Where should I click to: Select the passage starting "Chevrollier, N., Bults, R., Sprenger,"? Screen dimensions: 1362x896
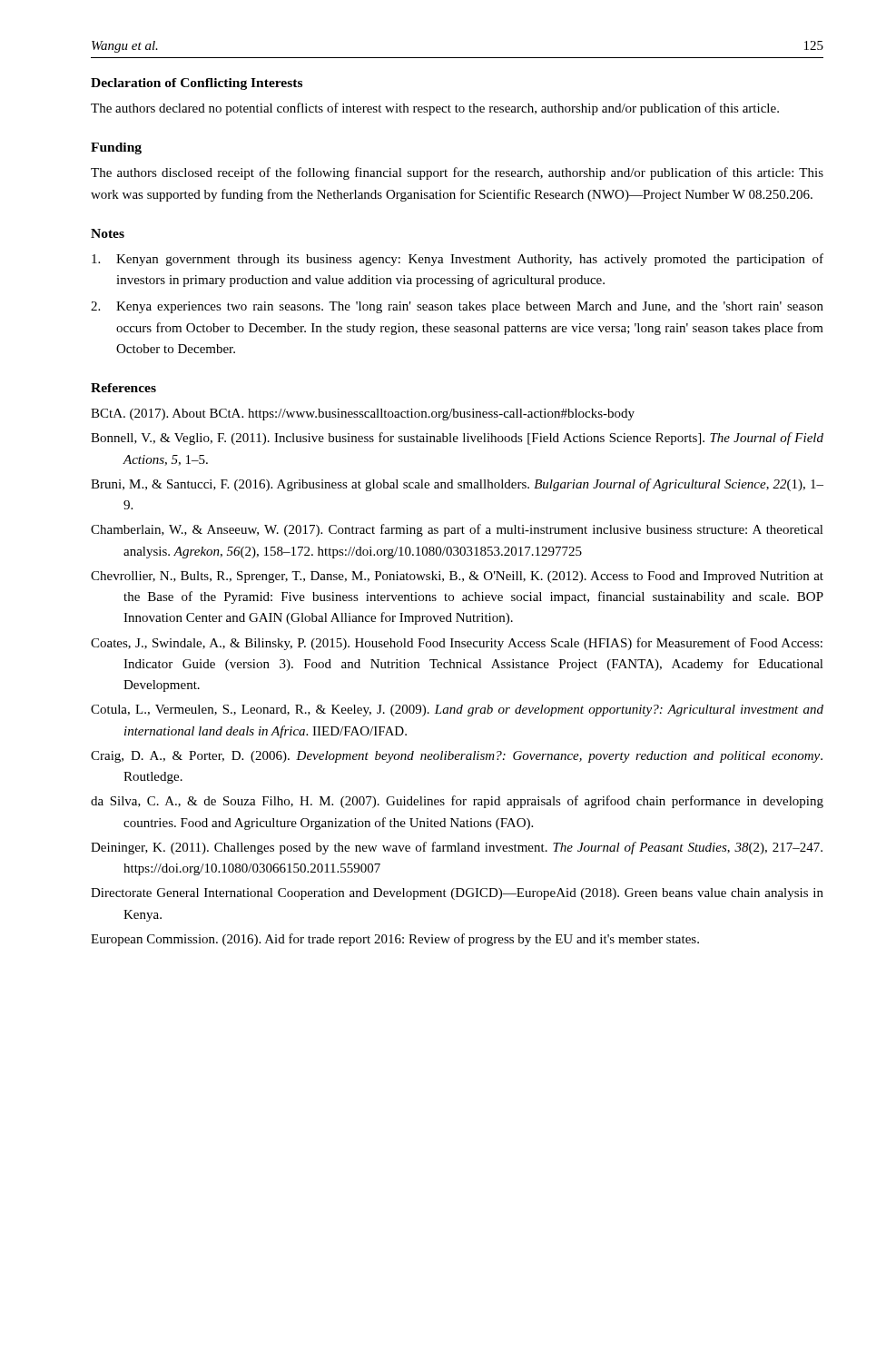tap(457, 597)
